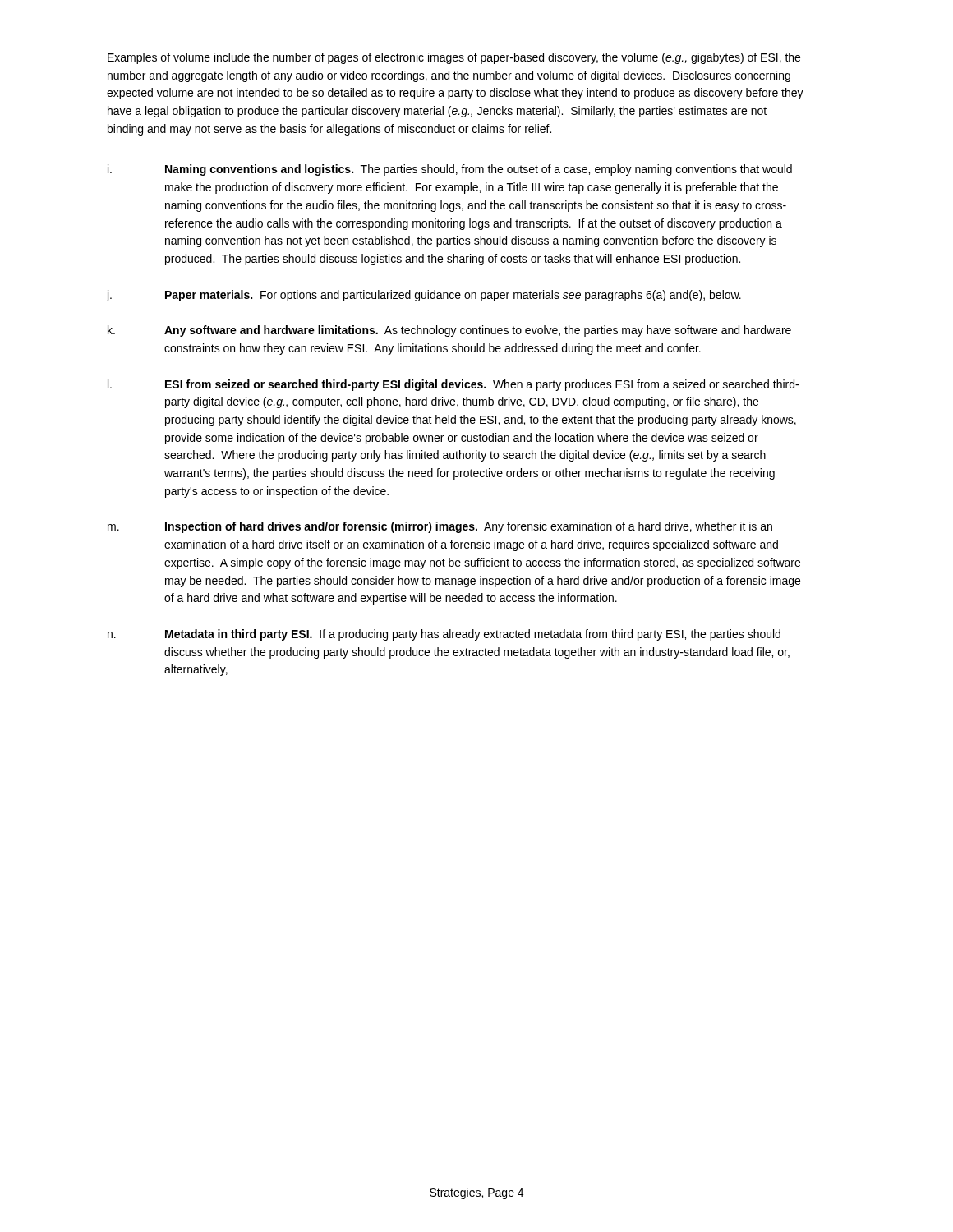The height and width of the screenshot is (1232, 953).
Task: Find the text starting "i. Naming conventions and logistics. The"
Action: coord(456,215)
